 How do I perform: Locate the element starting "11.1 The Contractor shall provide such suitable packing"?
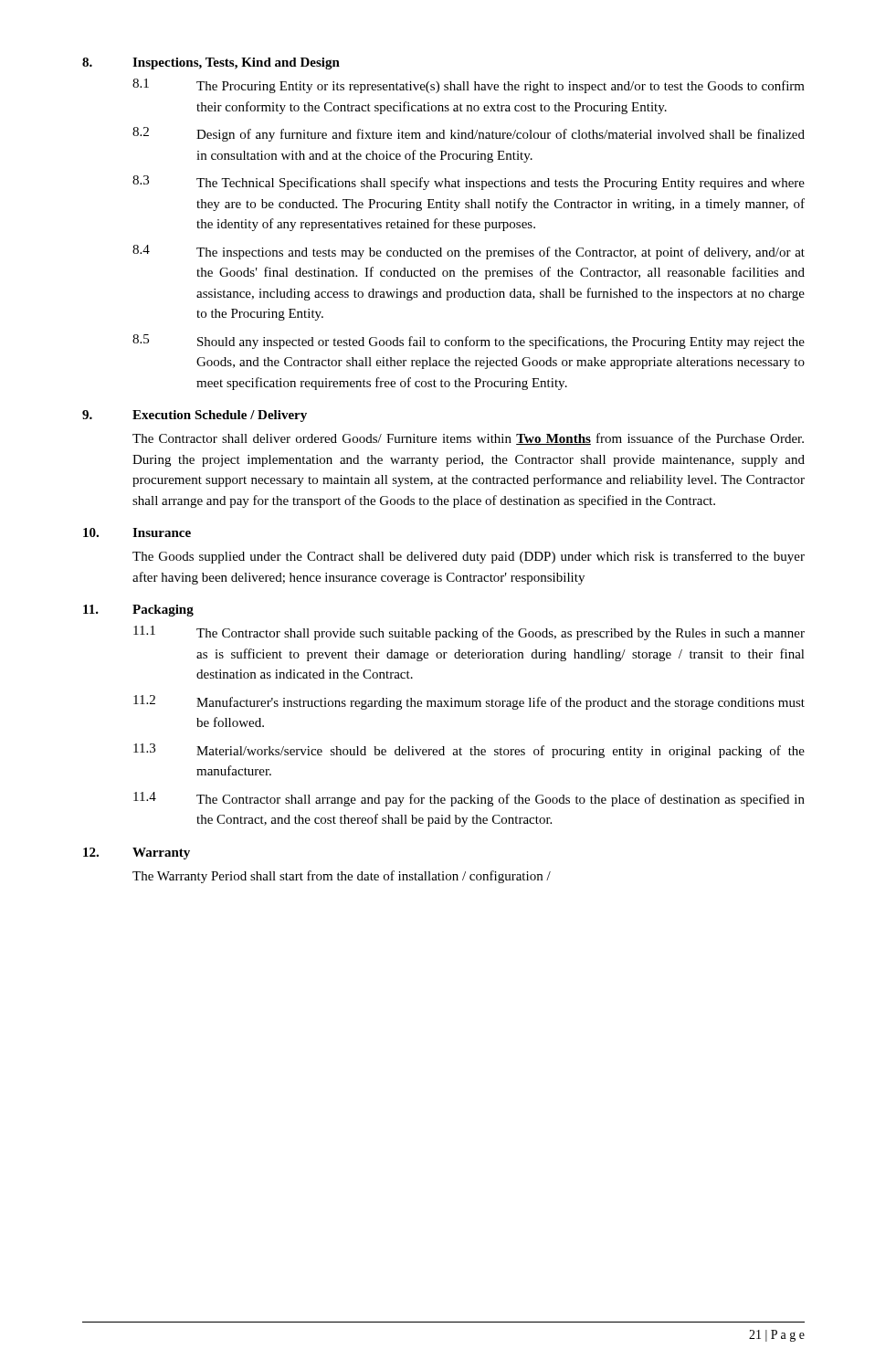[443, 654]
